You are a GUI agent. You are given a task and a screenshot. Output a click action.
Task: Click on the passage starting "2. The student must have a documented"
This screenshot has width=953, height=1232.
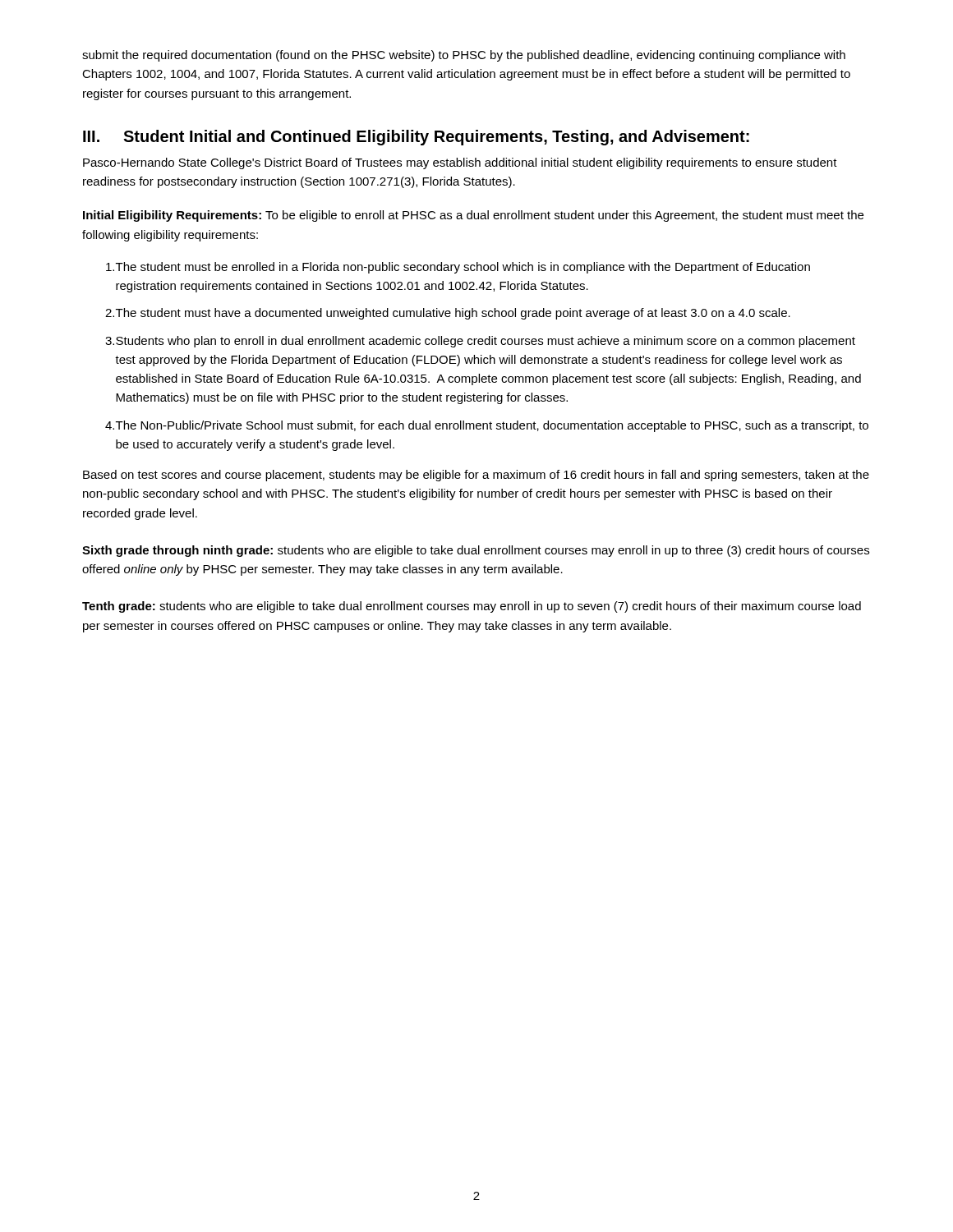click(476, 313)
